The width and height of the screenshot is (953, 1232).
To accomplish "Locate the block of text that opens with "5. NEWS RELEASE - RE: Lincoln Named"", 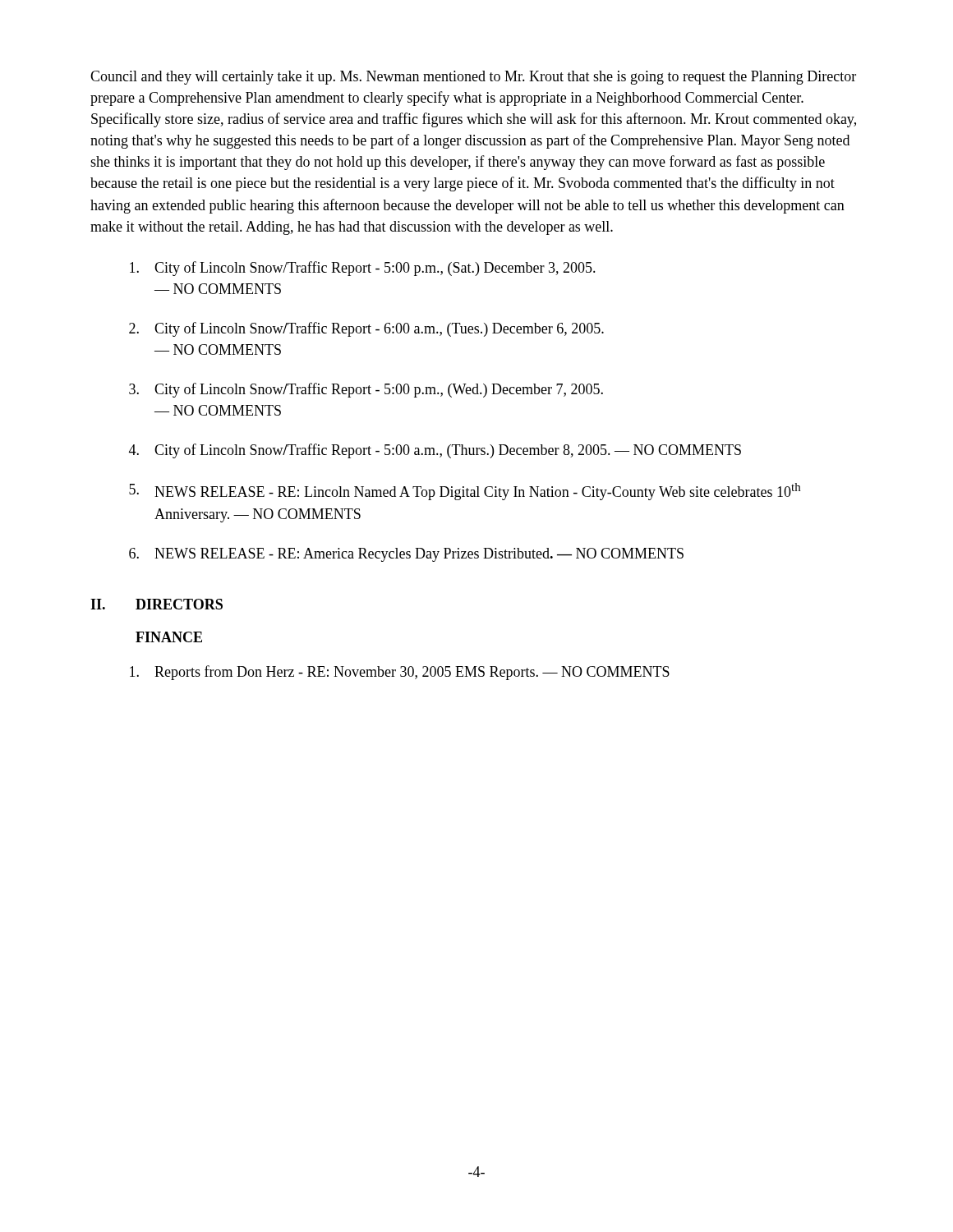I will (476, 502).
